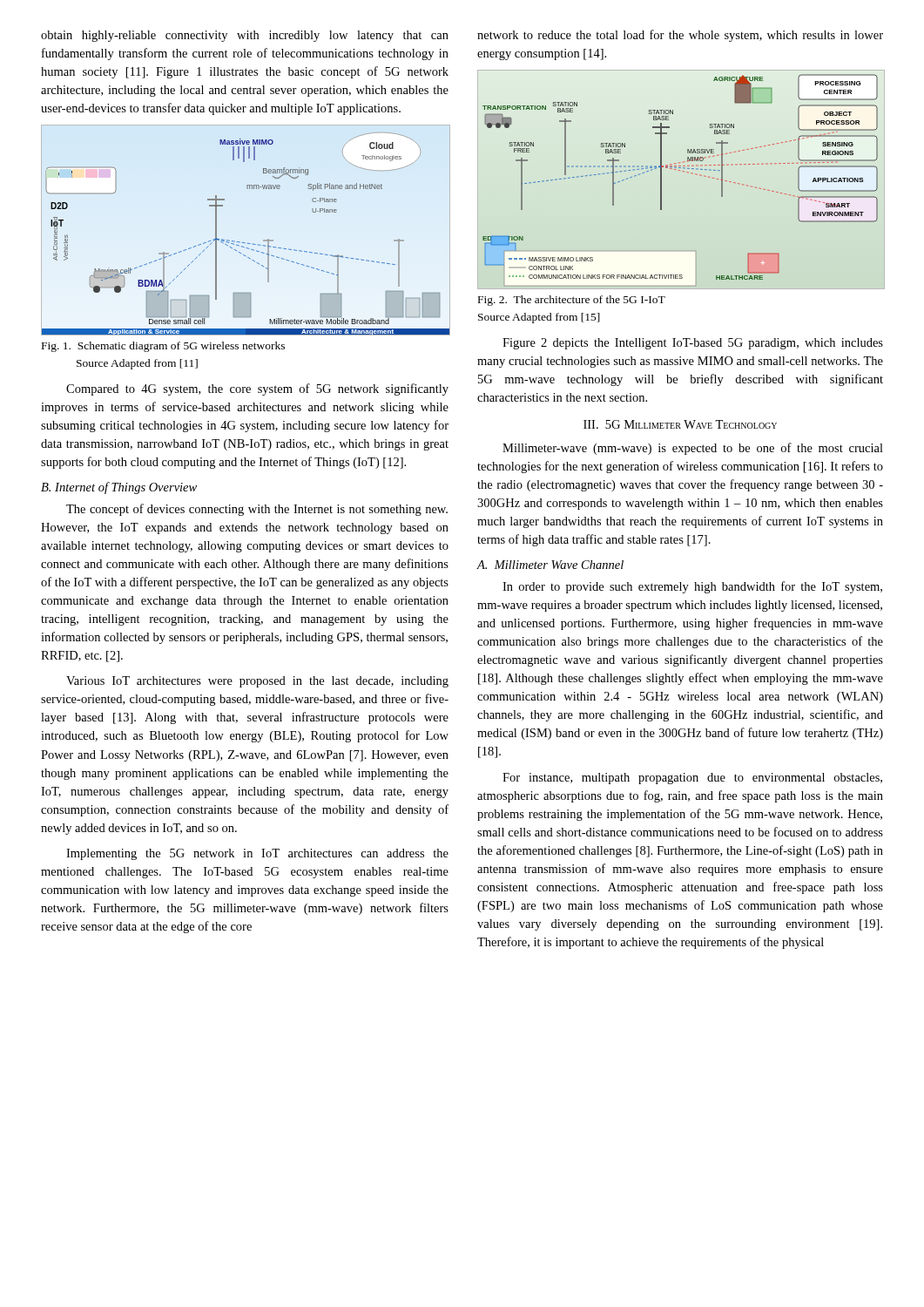Viewport: 924px width, 1307px height.
Task: Find the text block containing "Millimeter-wave (mm-wave) is"
Action: point(680,494)
